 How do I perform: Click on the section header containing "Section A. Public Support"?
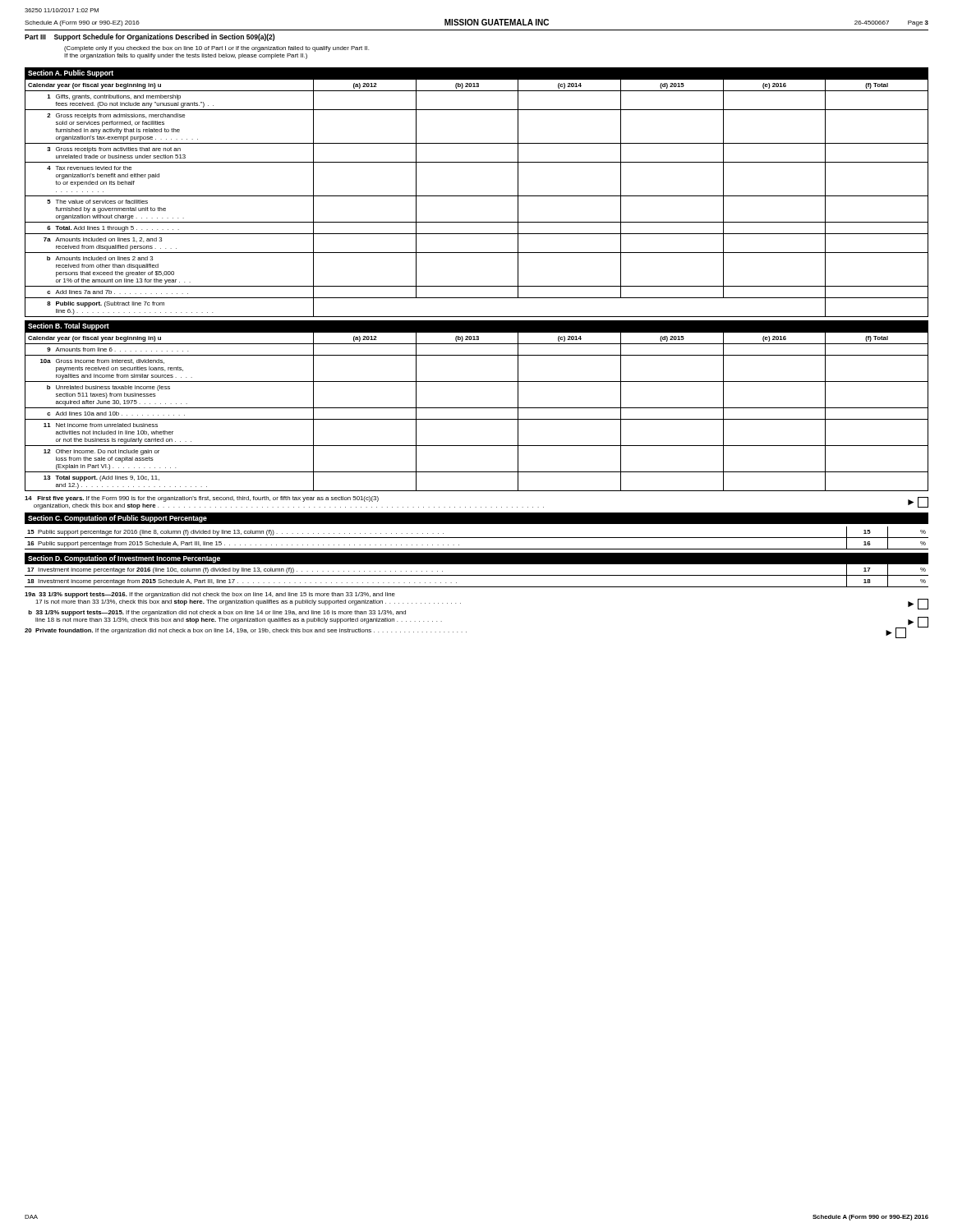click(x=71, y=73)
